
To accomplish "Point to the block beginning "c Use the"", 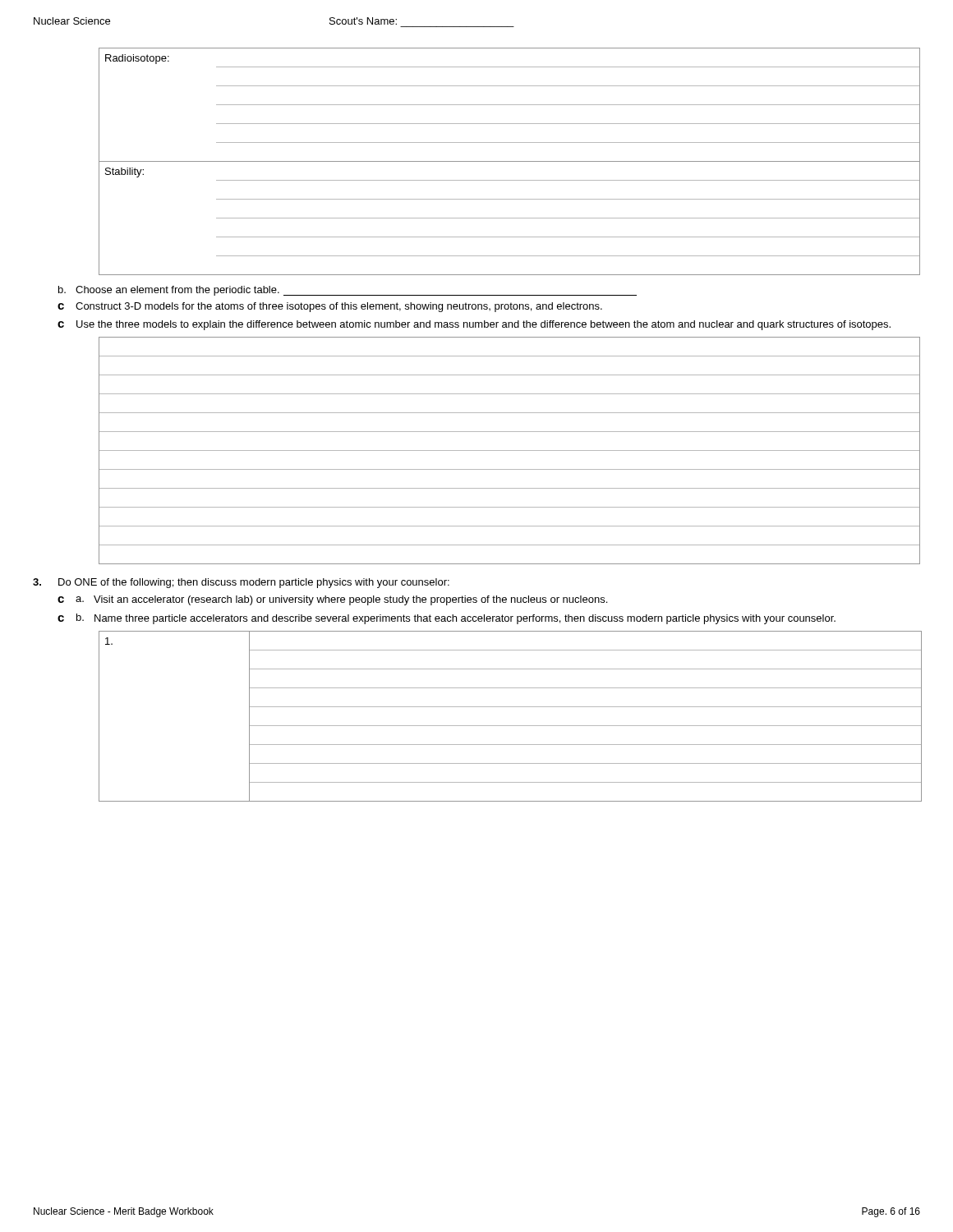I will click(x=489, y=325).
